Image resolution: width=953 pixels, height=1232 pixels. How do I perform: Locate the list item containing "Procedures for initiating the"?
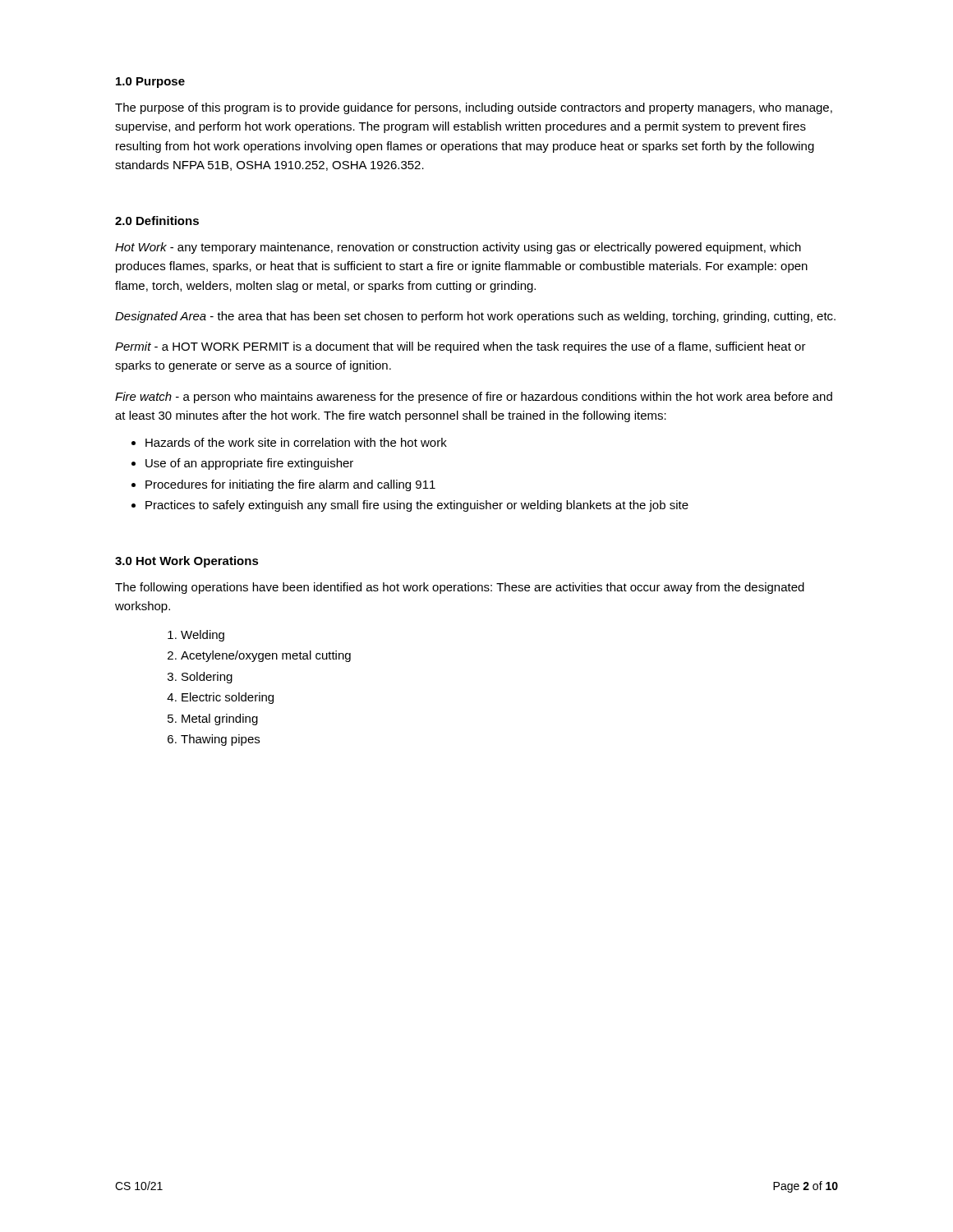290,485
